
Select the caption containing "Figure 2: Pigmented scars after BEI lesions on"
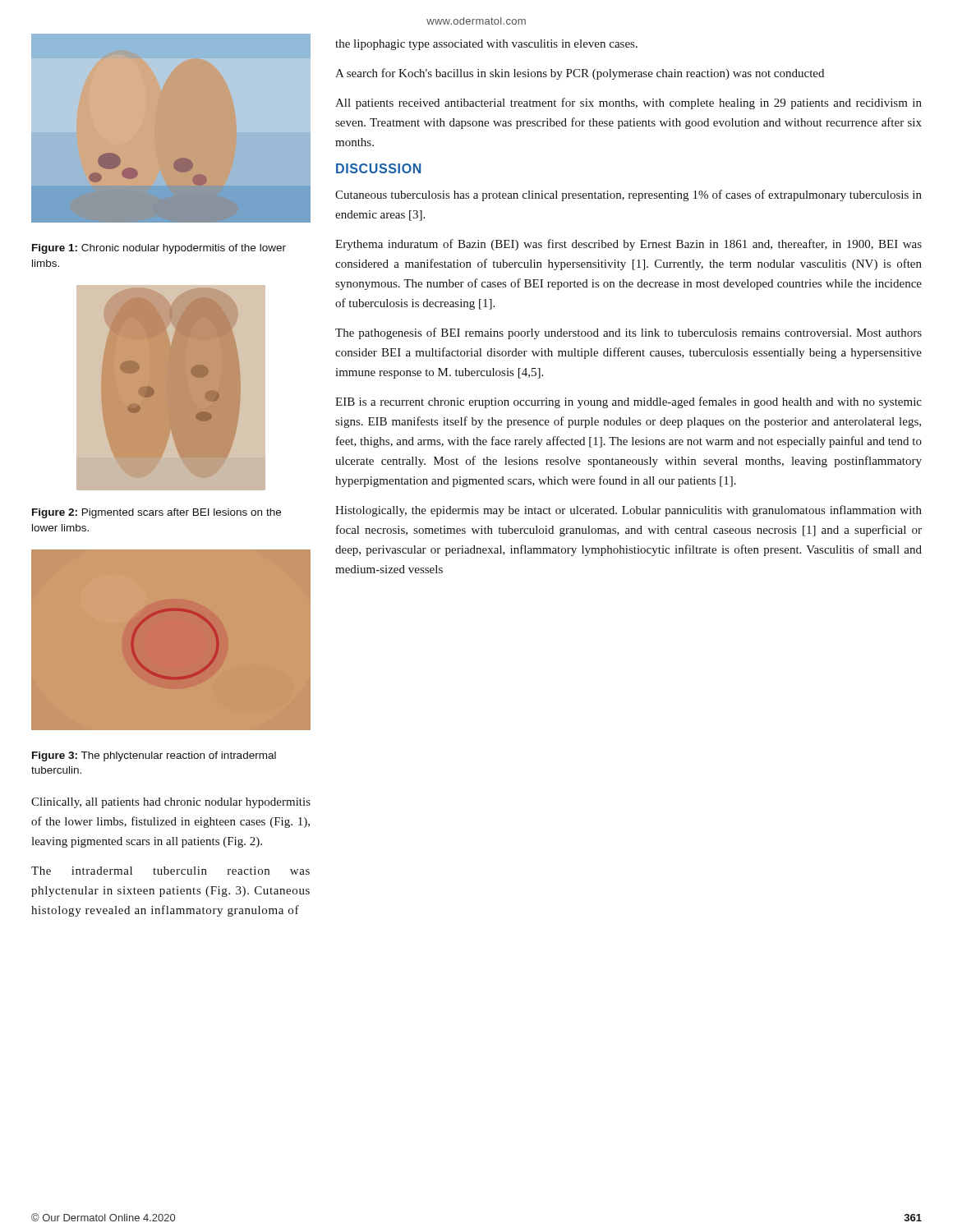pyautogui.click(x=156, y=520)
